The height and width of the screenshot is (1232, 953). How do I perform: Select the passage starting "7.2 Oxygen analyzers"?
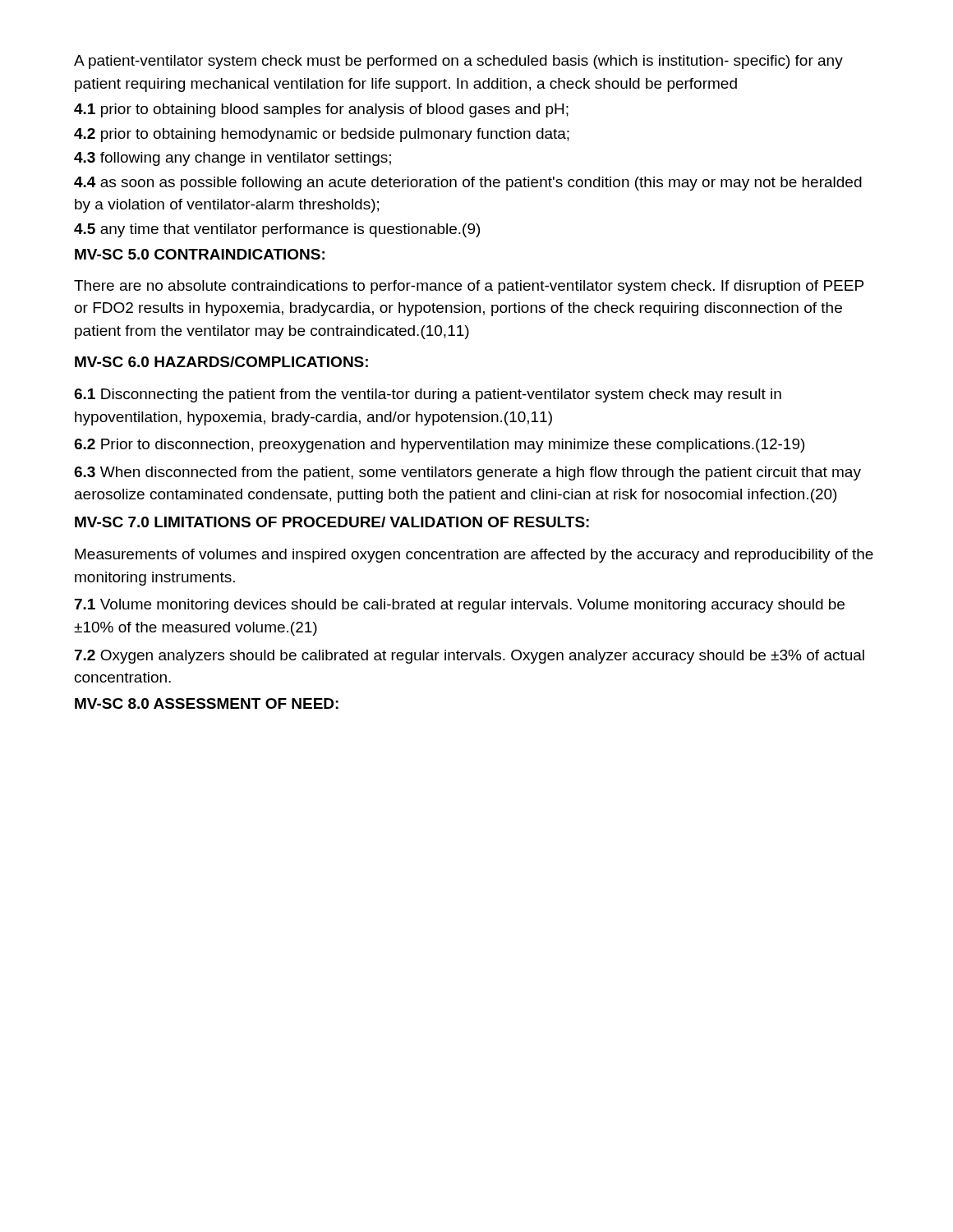click(470, 666)
